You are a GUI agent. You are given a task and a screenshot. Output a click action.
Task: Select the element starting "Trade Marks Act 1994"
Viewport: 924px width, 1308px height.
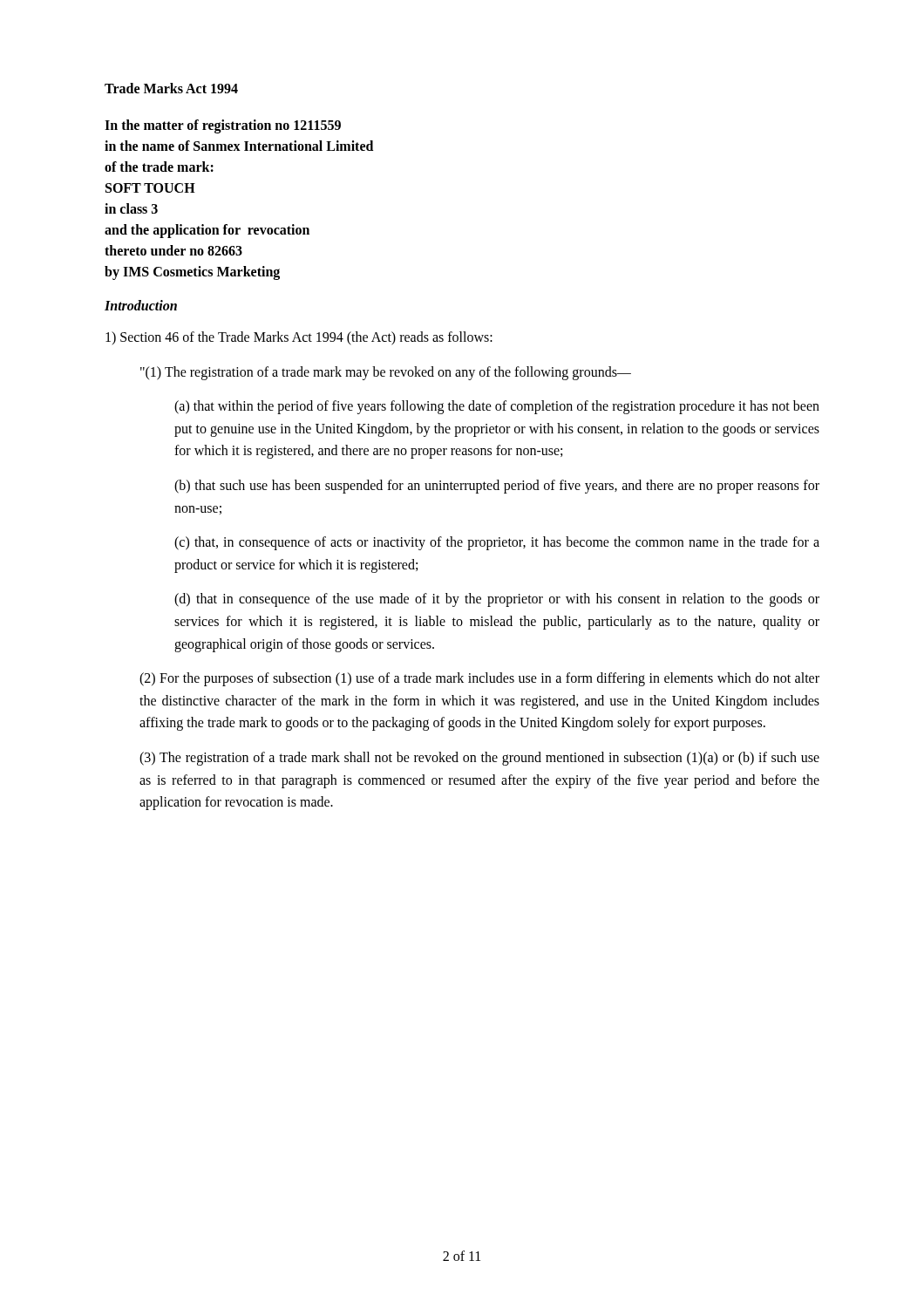point(171,88)
